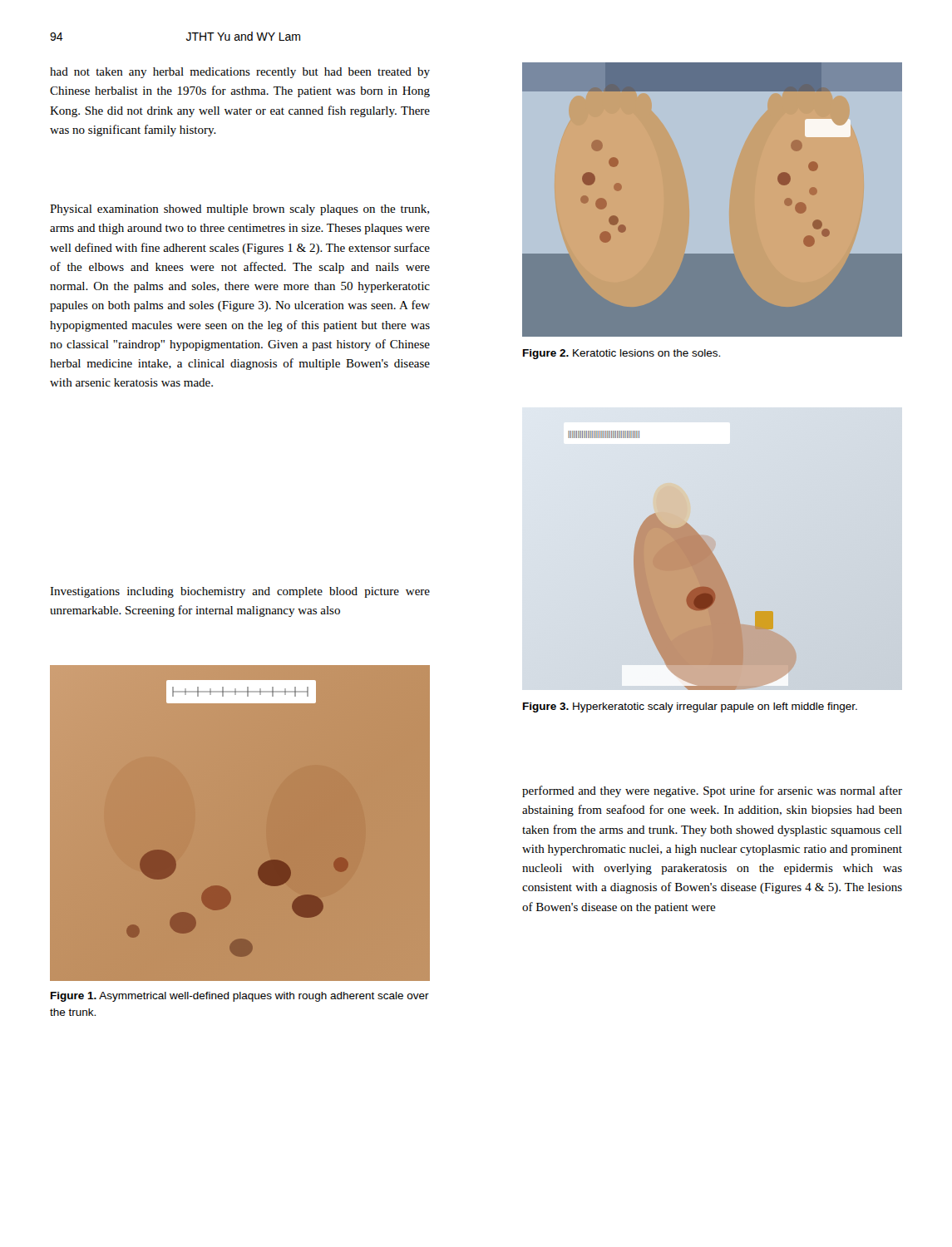Click on the text block with the text "performed and they were negative. Spot urine for"
This screenshot has height=1247, width=952.
pos(712,849)
